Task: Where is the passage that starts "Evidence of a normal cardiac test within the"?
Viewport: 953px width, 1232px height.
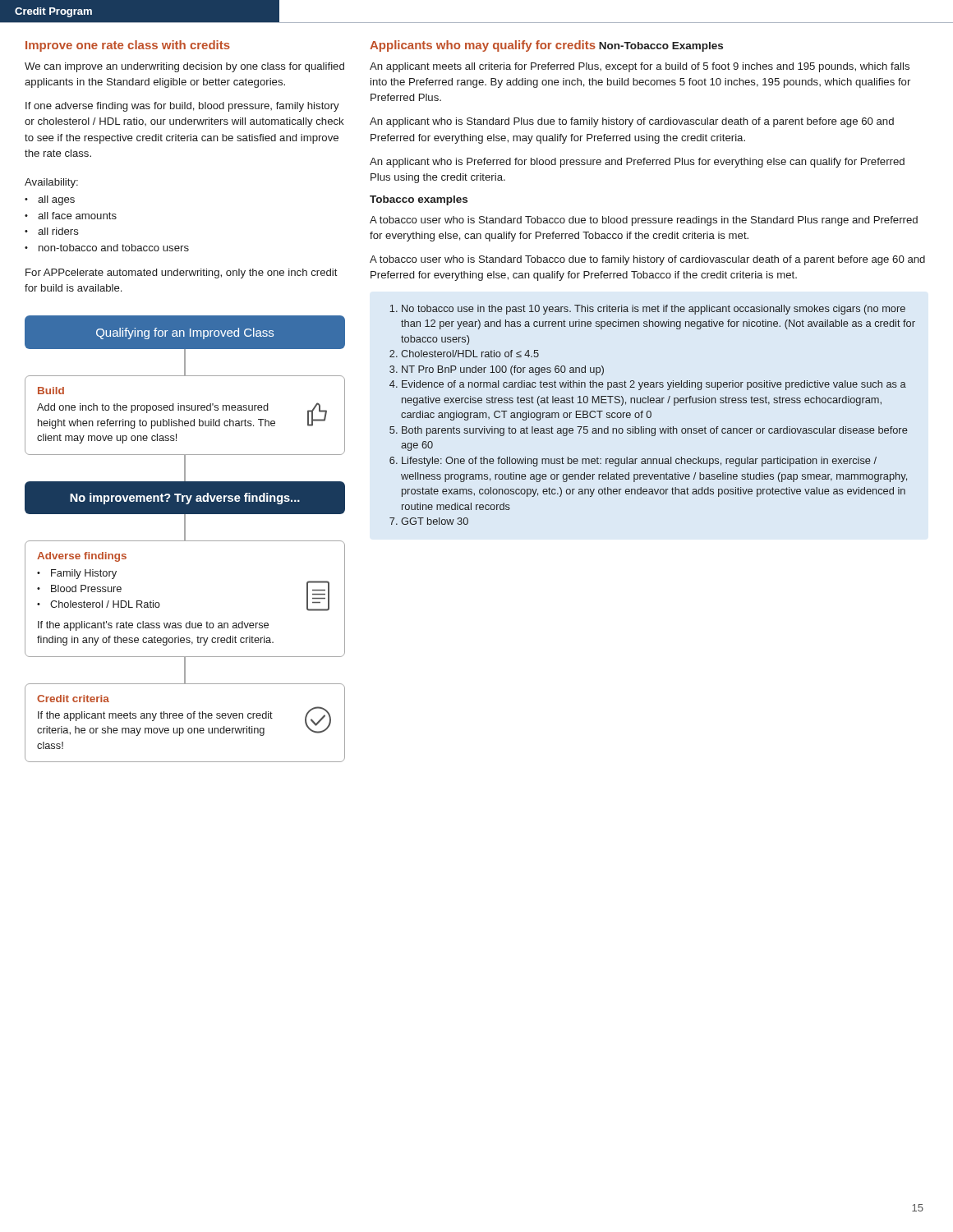Action: click(658, 400)
